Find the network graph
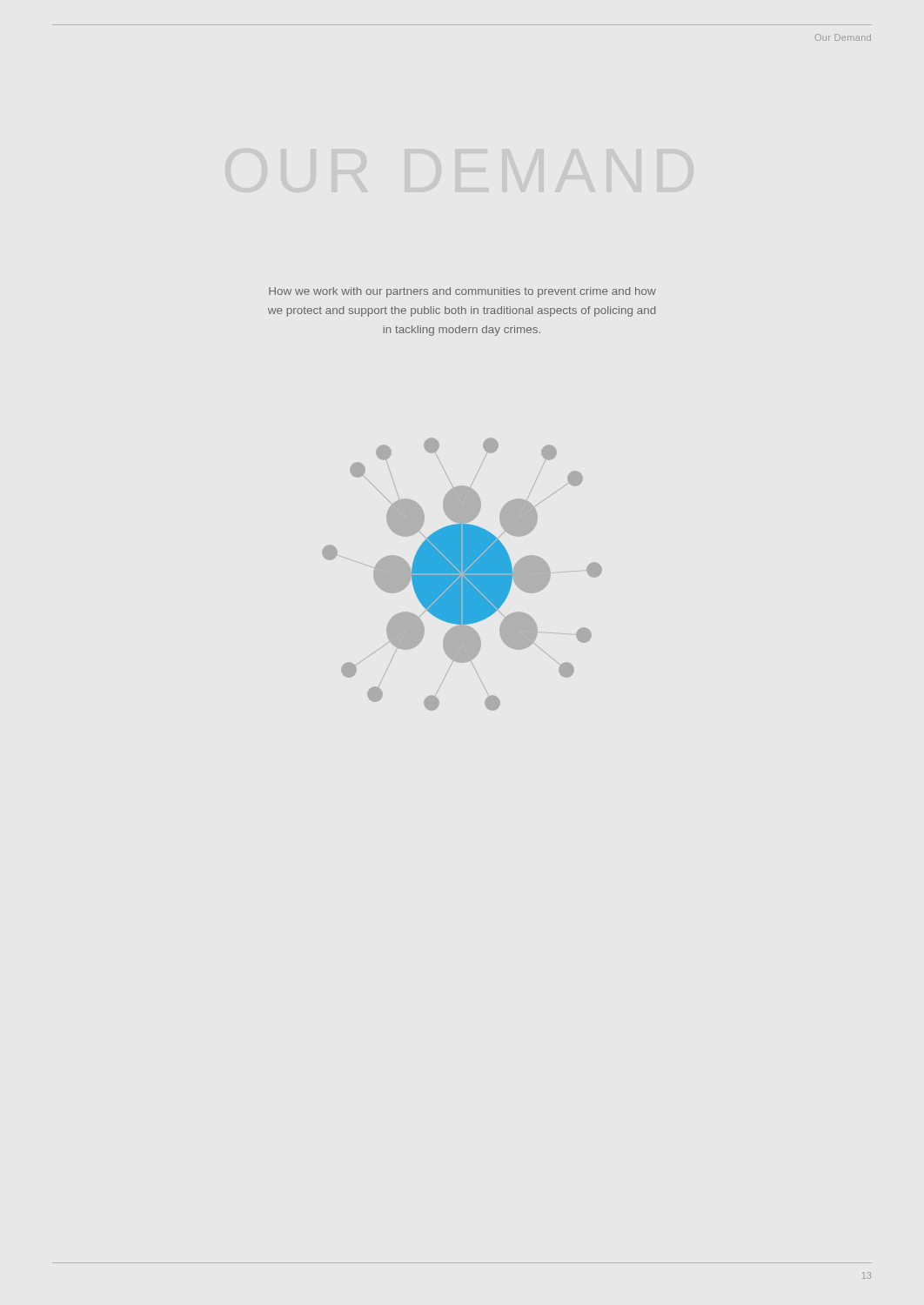The height and width of the screenshot is (1305, 924). [x=462, y=576]
